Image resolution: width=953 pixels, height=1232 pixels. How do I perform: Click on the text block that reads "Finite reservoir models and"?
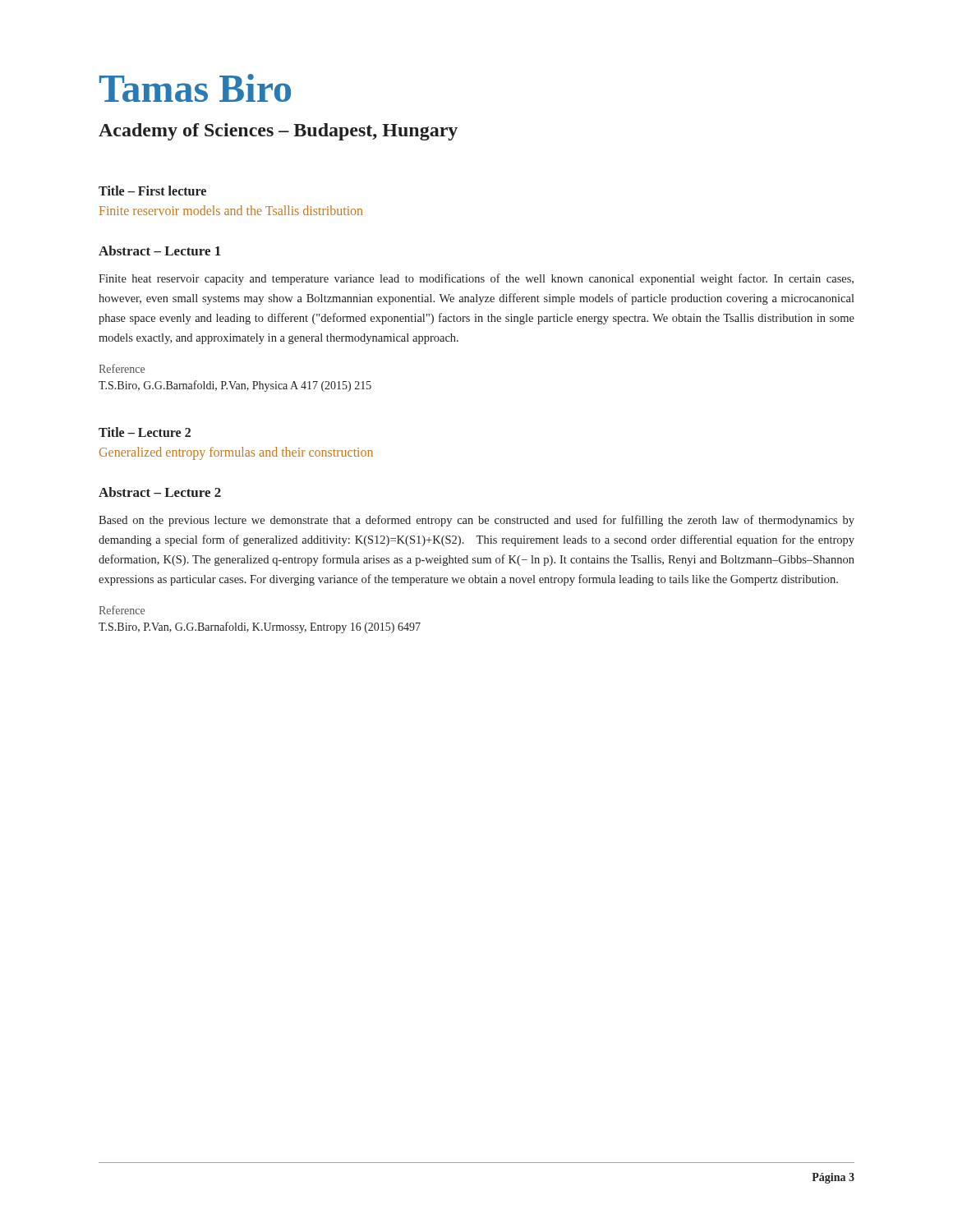click(x=231, y=210)
